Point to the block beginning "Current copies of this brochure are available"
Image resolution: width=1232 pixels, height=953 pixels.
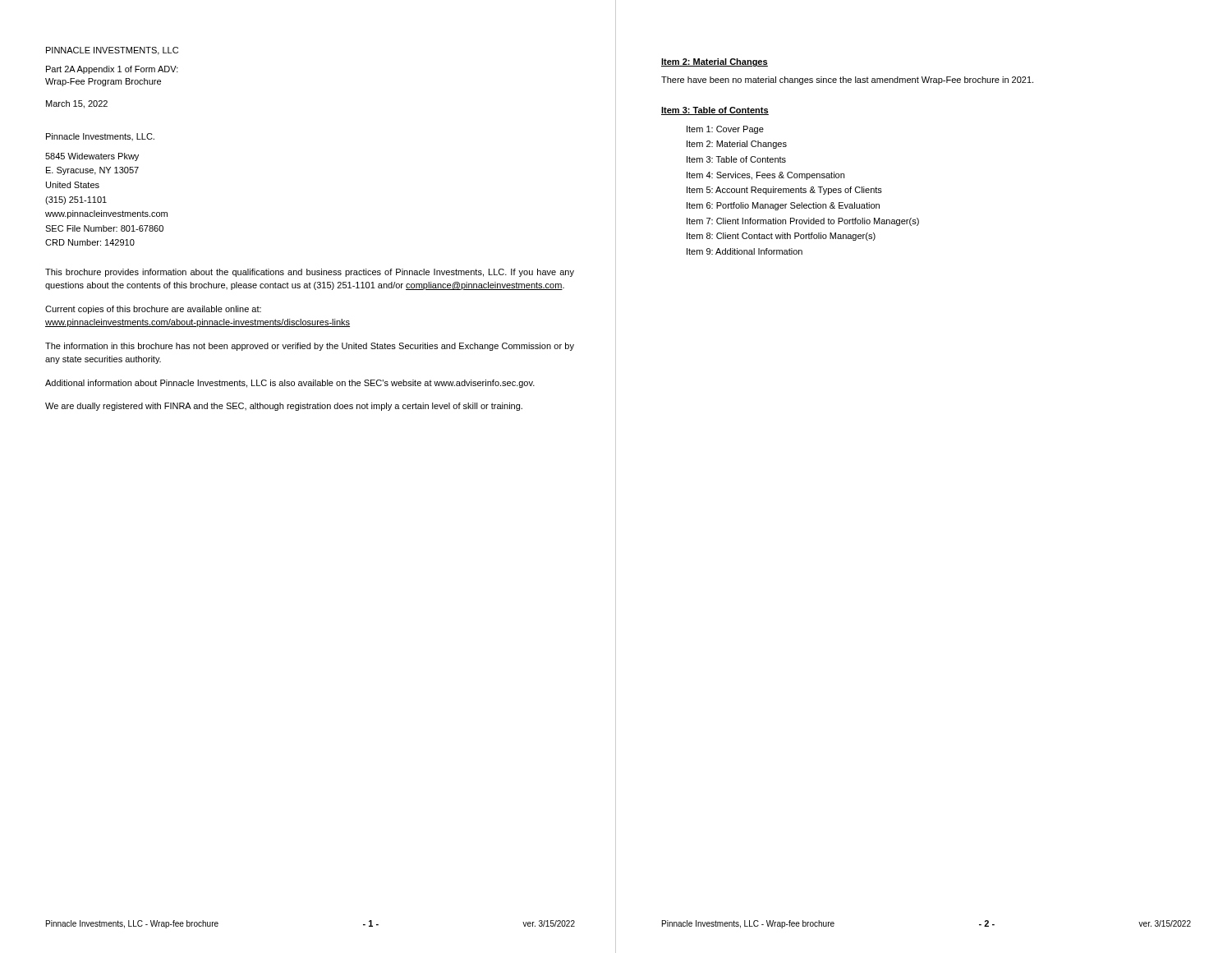click(198, 316)
